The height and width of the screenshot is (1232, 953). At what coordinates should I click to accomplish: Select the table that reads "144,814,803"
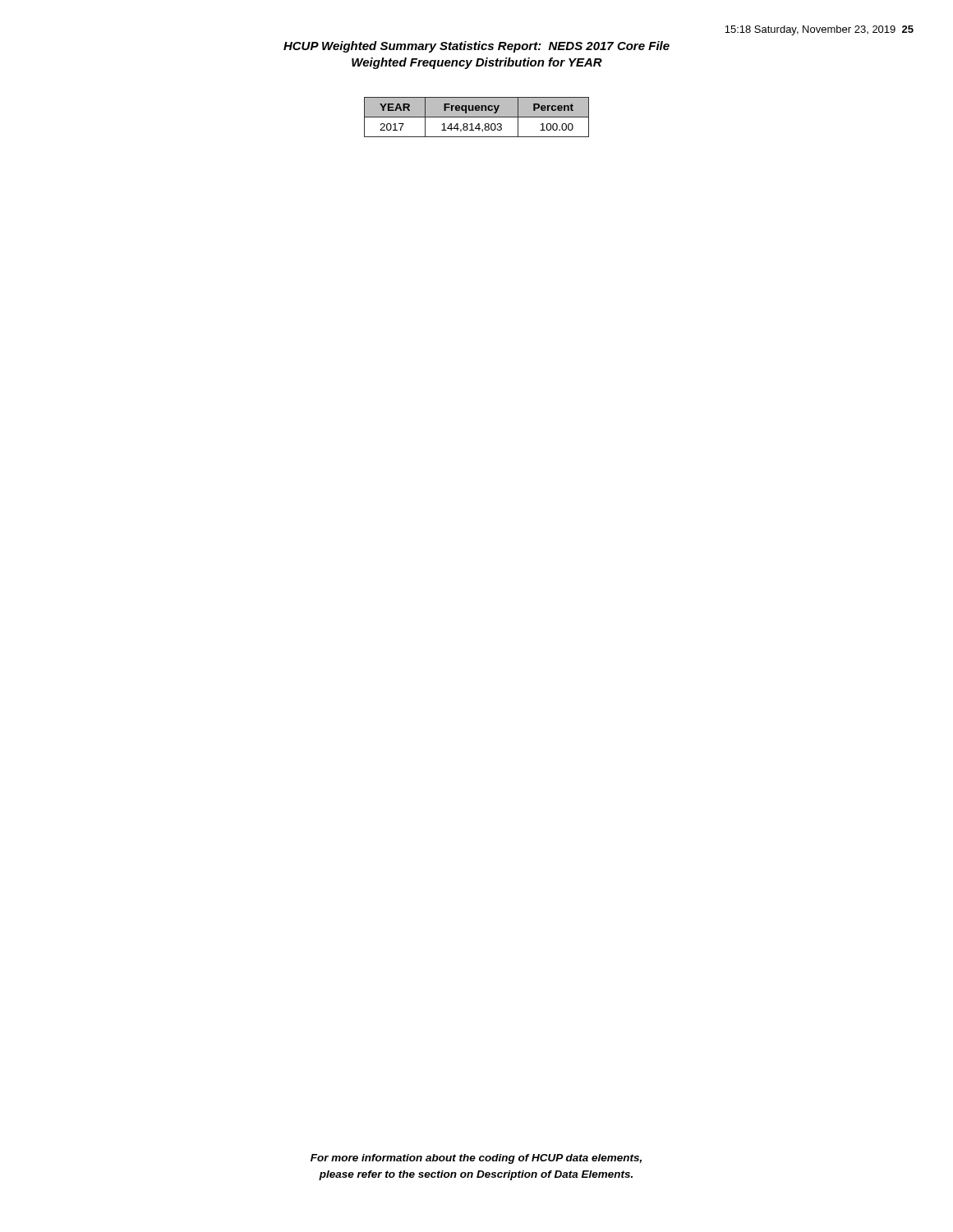476,117
